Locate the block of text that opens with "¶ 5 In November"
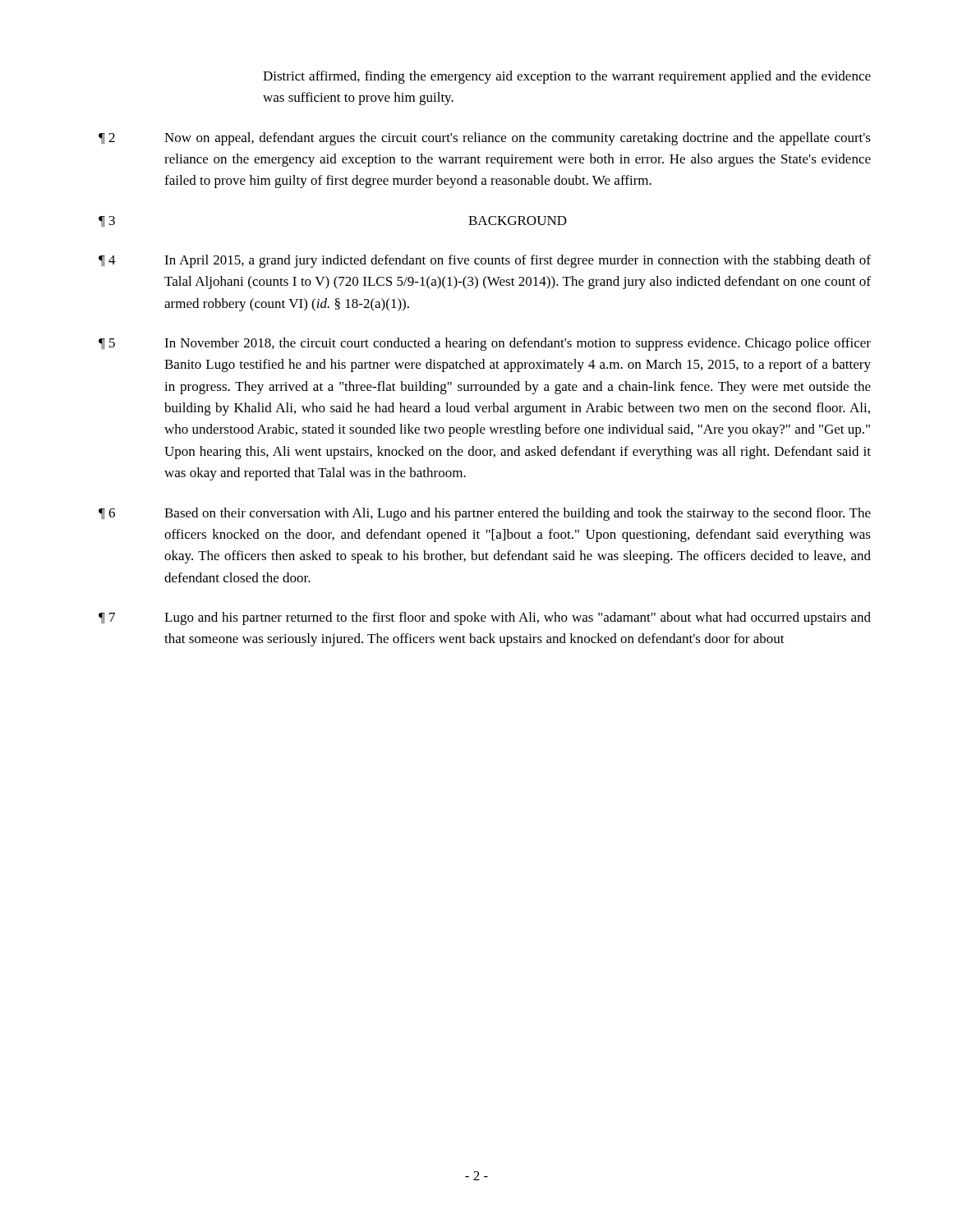The height and width of the screenshot is (1232, 953). point(485,408)
